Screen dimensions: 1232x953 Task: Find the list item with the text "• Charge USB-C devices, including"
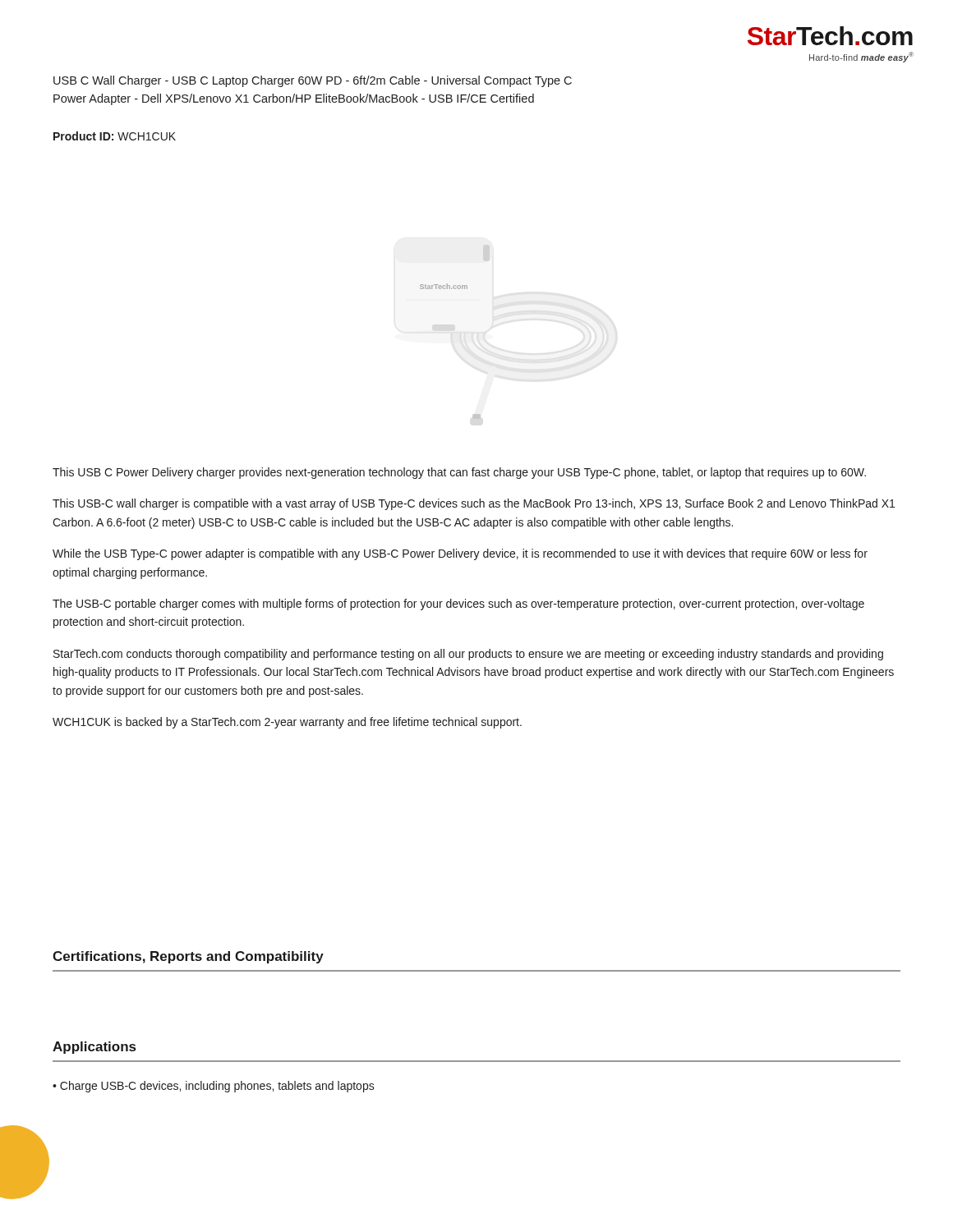pyautogui.click(x=213, y=1086)
